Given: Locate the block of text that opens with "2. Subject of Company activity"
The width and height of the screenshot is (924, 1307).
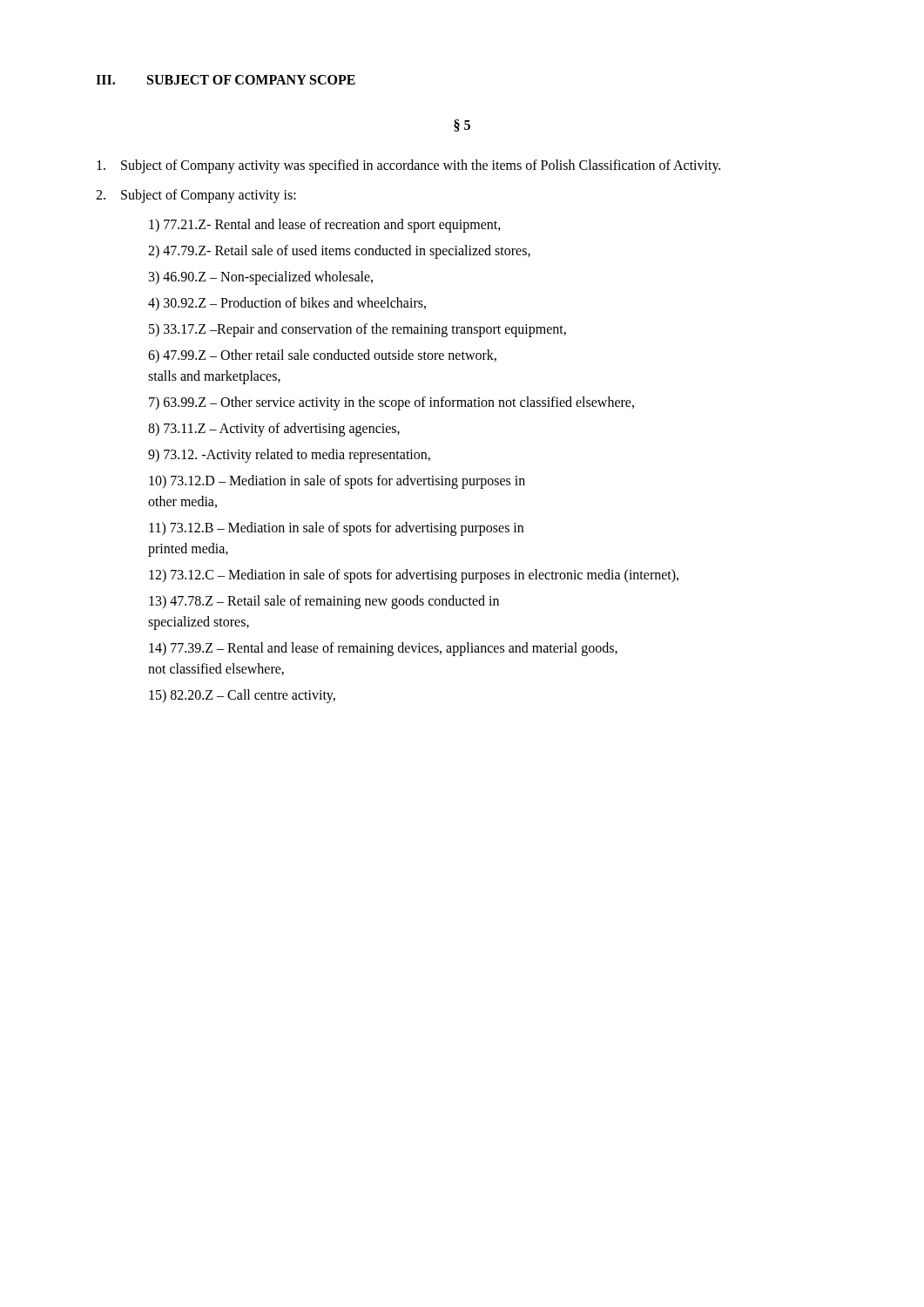Looking at the screenshot, I should [196, 196].
